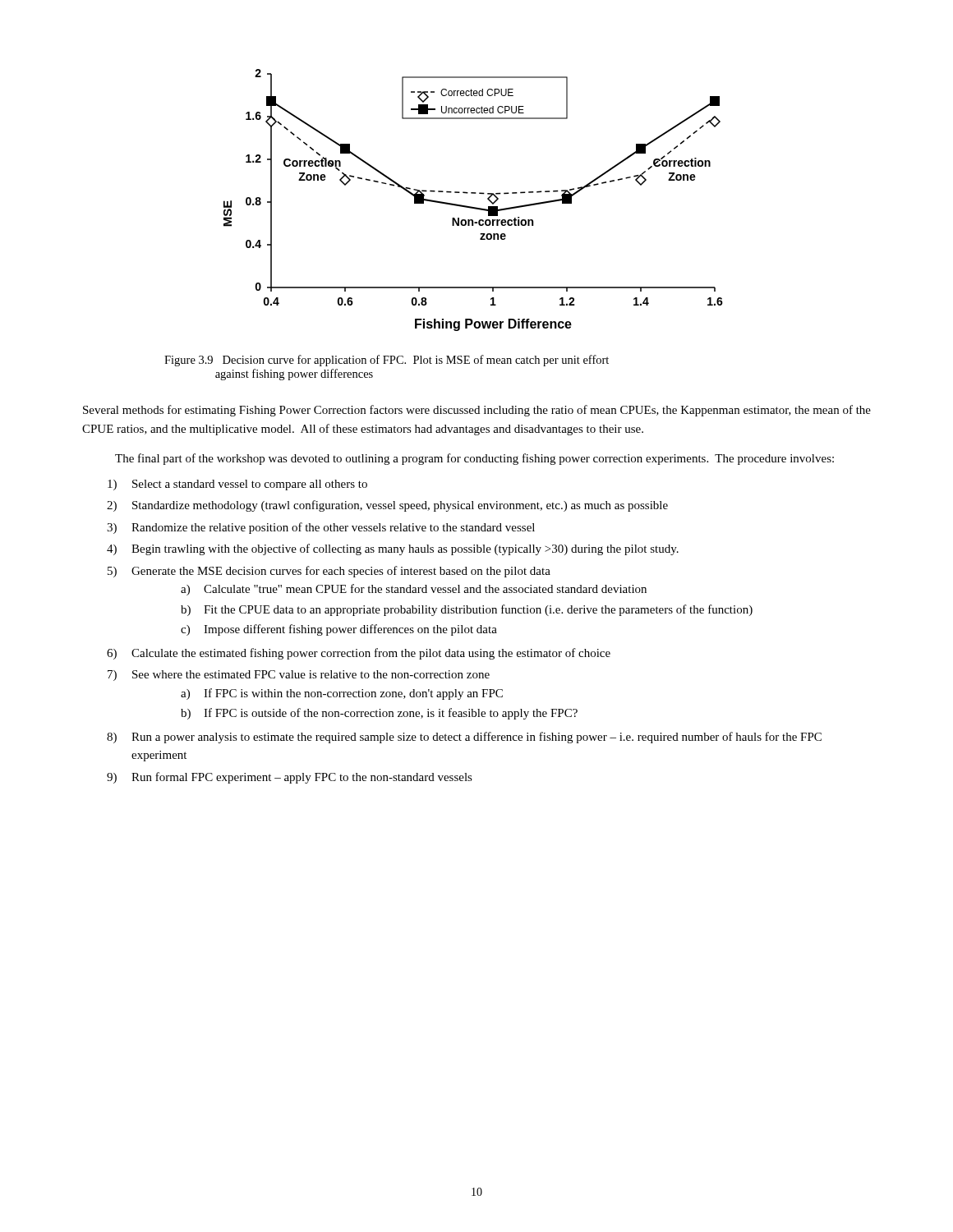The image size is (953, 1232).
Task: Locate the block of text that opens with "The final part of the workshop"
Action: pyautogui.click(x=475, y=458)
